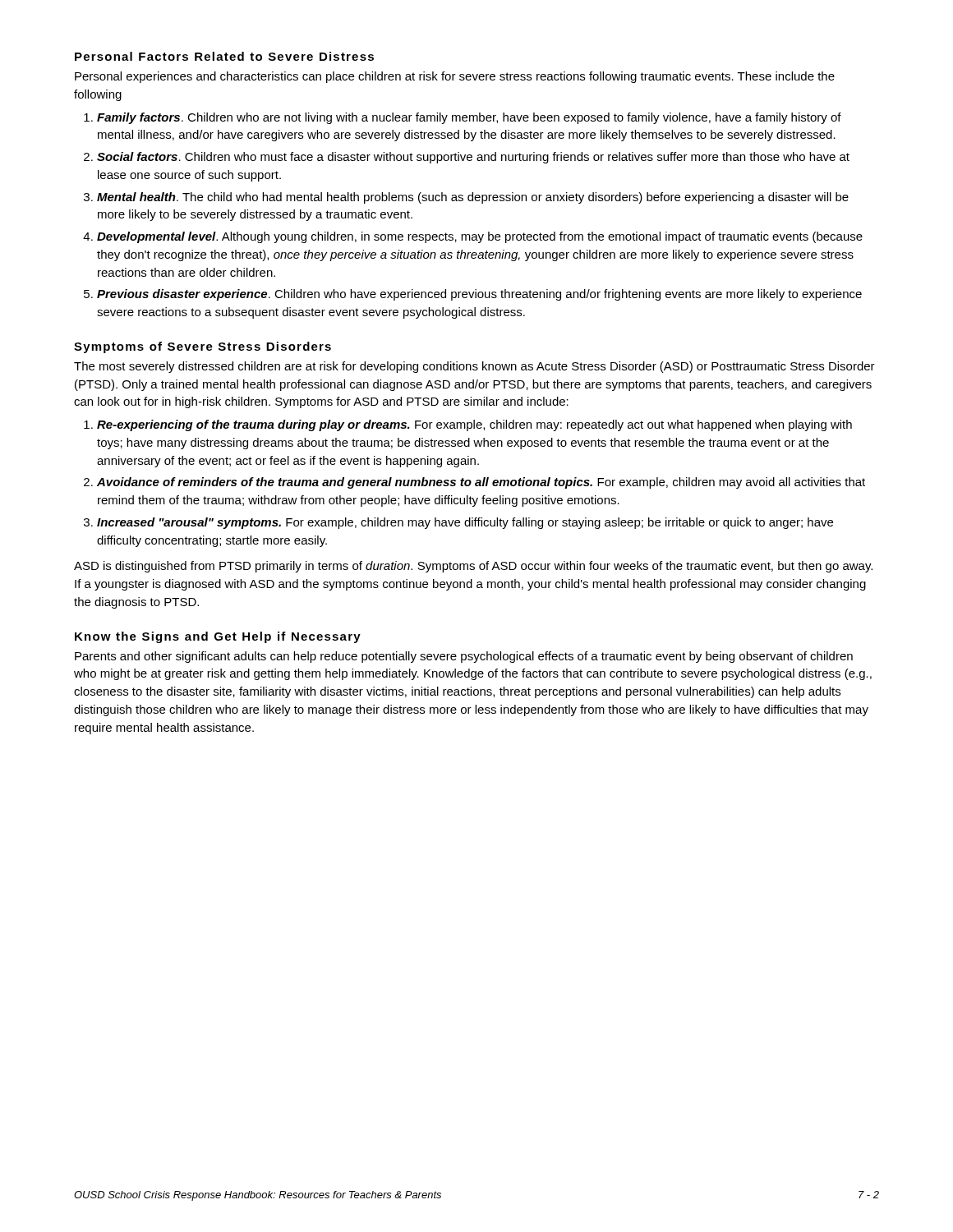
Task: Where is the passage that starts "Parents and other"?
Action: pyautogui.click(x=473, y=691)
